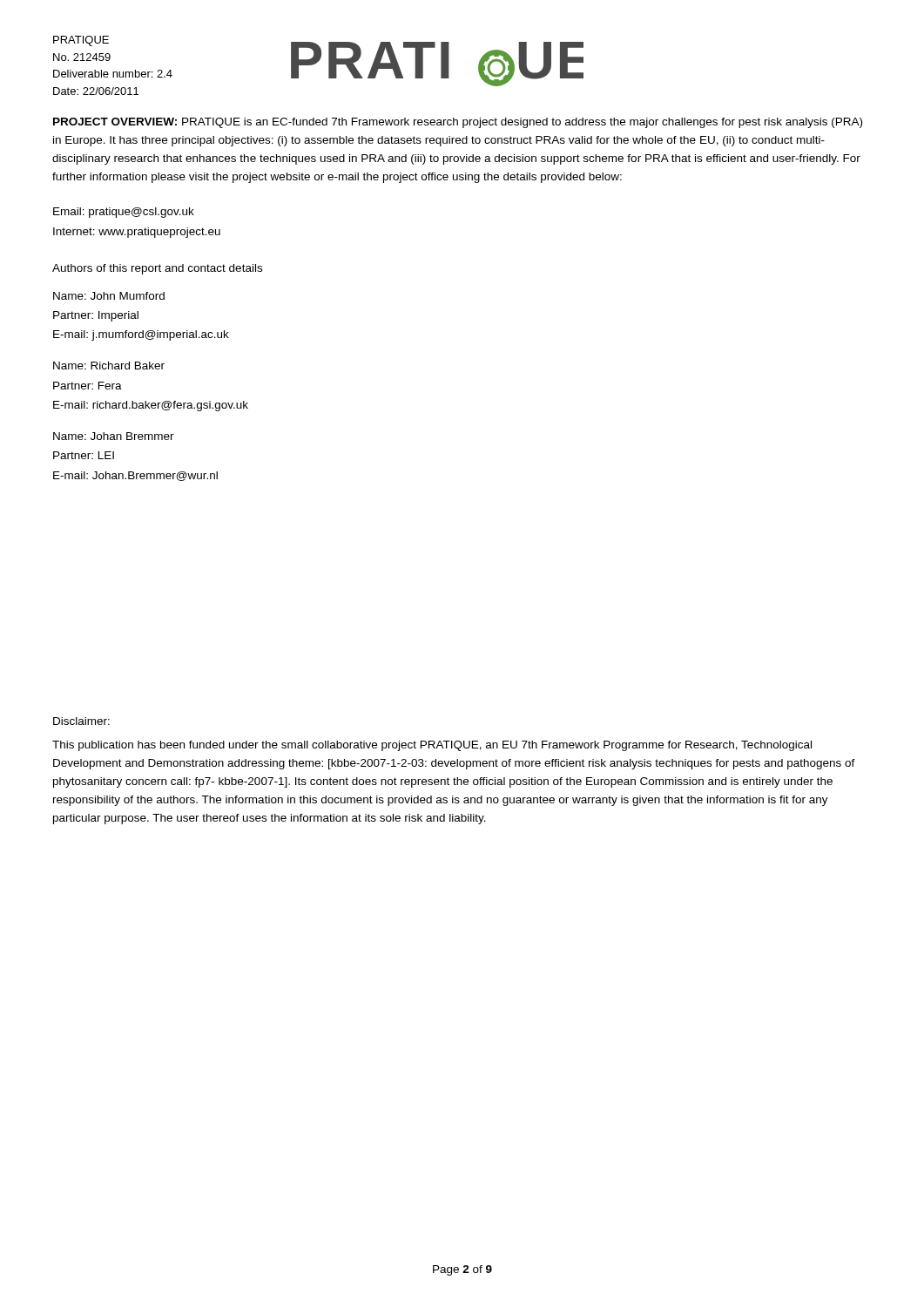The image size is (924, 1307).
Task: Point to the block starting "Email: pratique@csl.gov.uk Internet: www.pratiqueproject.eu"
Action: click(x=137, y=221)
